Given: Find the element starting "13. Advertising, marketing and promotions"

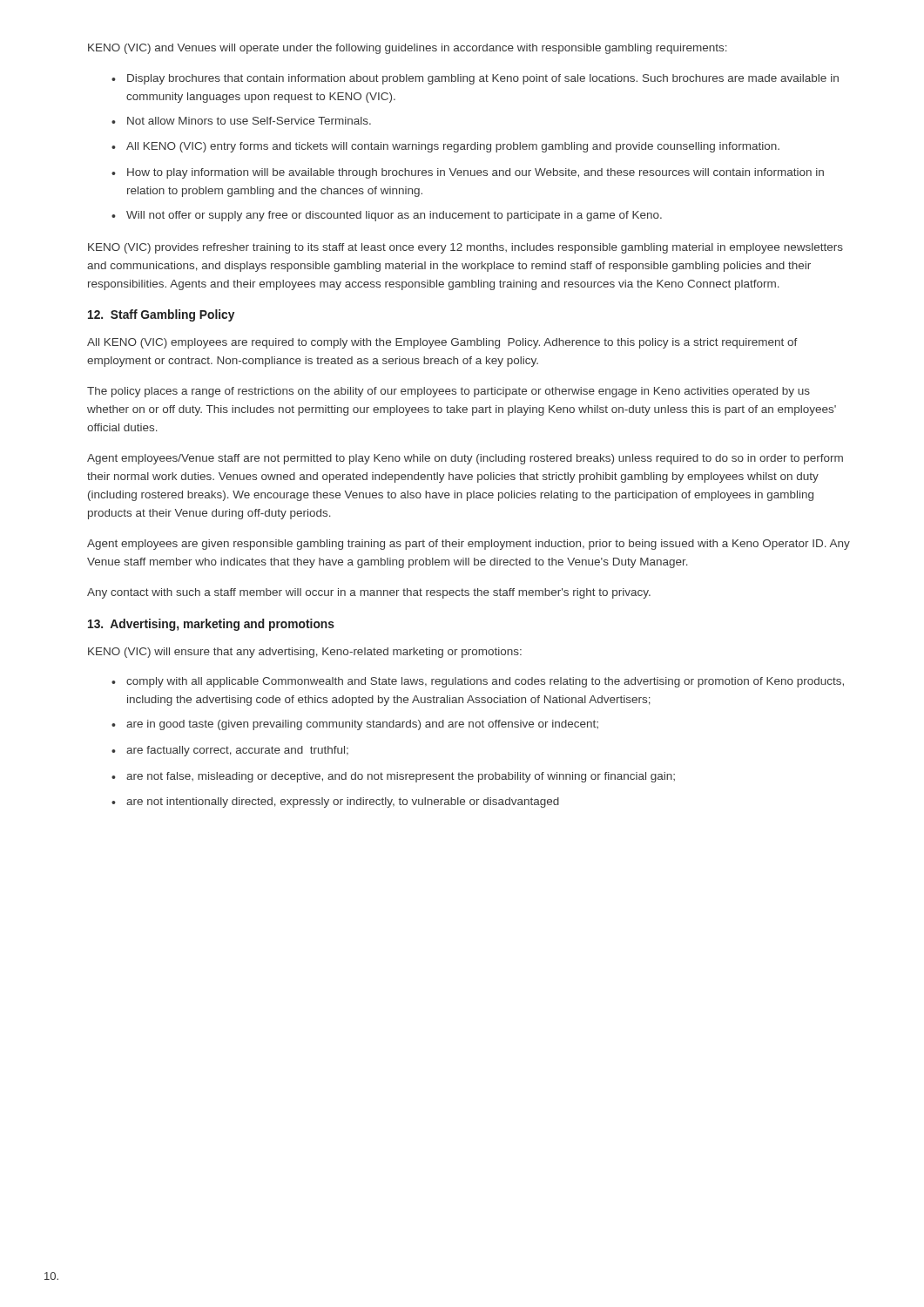Looking at the screenshot, I should [211, 624].
